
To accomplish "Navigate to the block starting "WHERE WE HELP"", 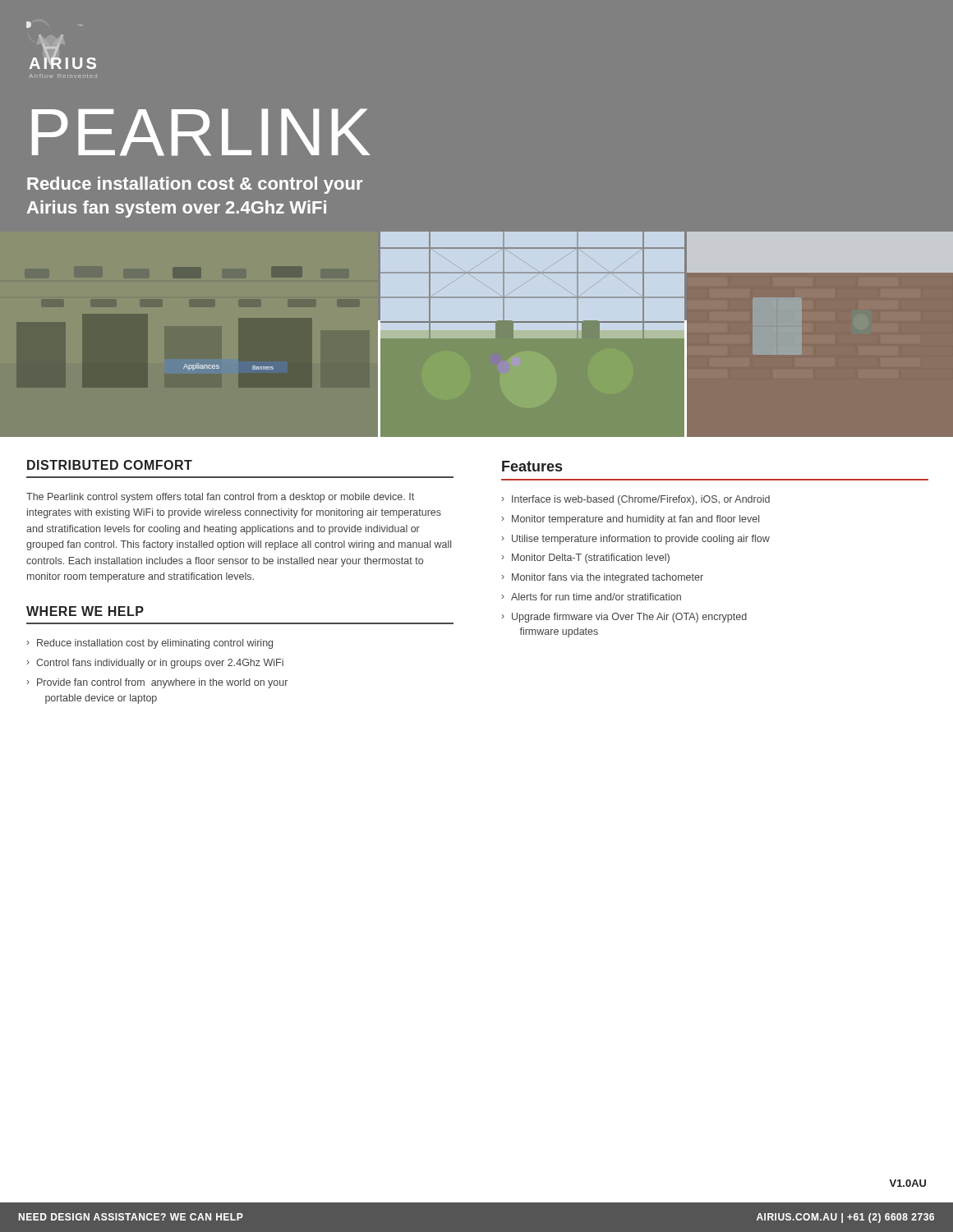I will tap(240, 615).
